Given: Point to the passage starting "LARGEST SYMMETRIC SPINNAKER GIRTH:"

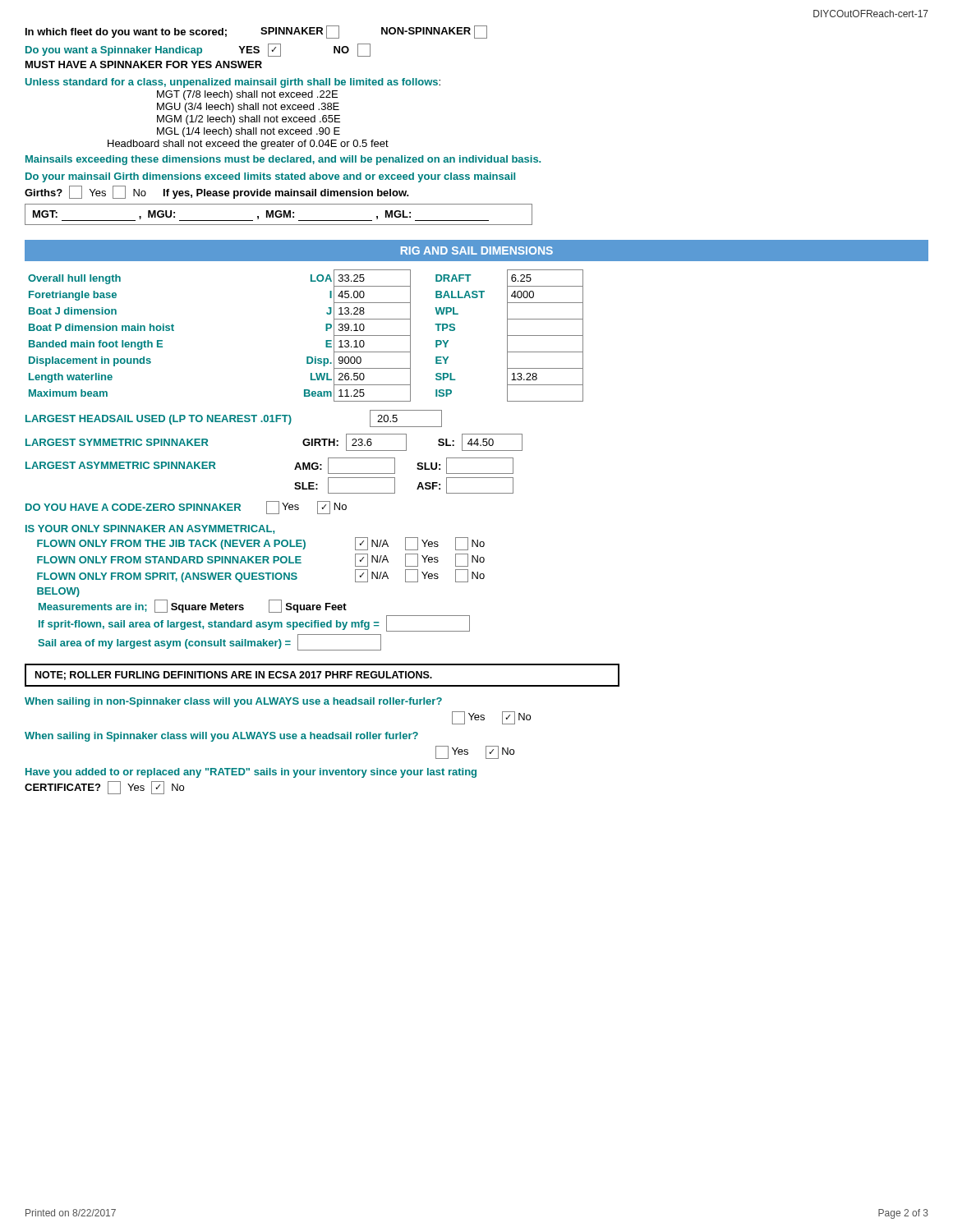Looking at the screenshot, I should (121, 442).
